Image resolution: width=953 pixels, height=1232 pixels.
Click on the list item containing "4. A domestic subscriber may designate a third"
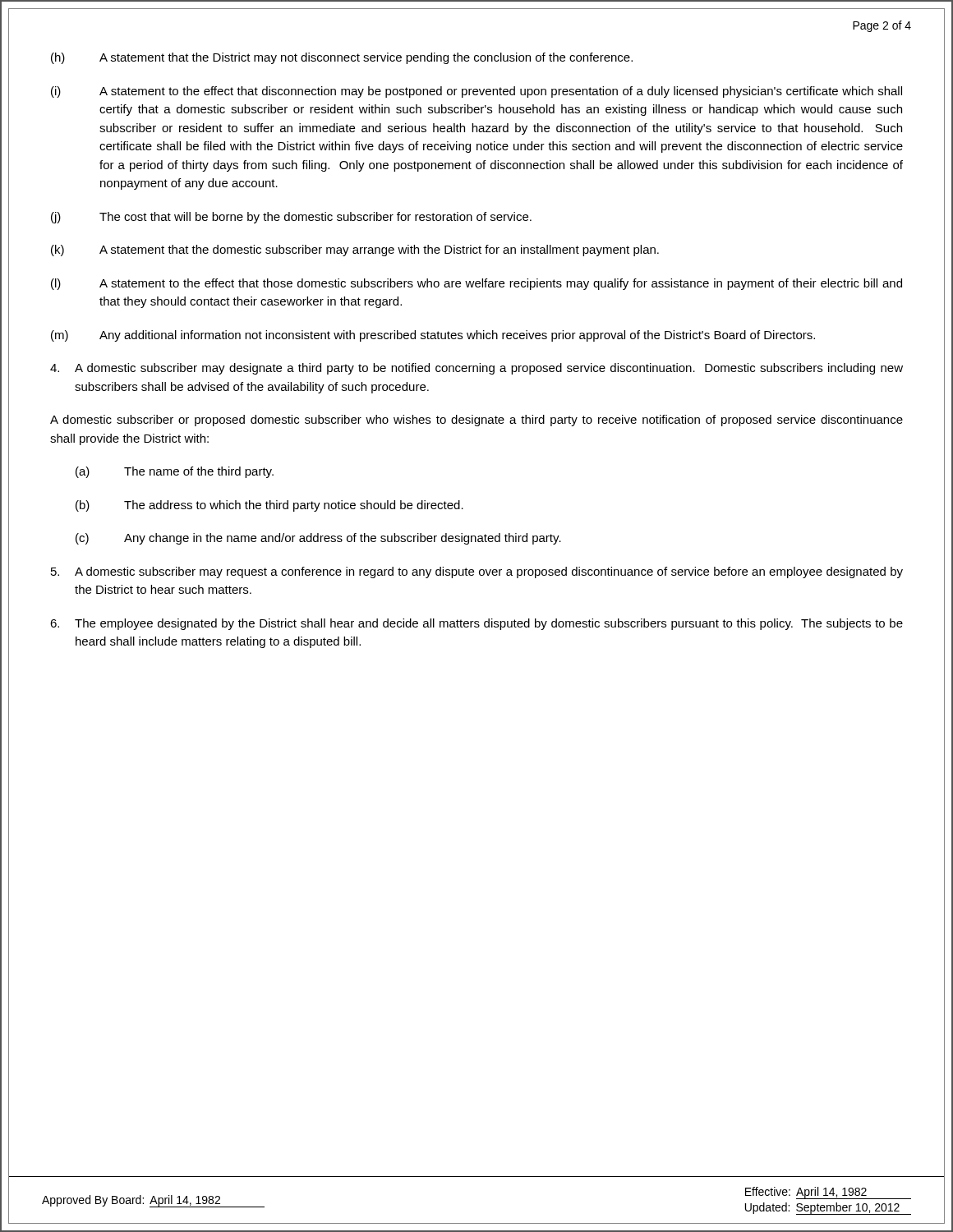click(x=476, y=377)
